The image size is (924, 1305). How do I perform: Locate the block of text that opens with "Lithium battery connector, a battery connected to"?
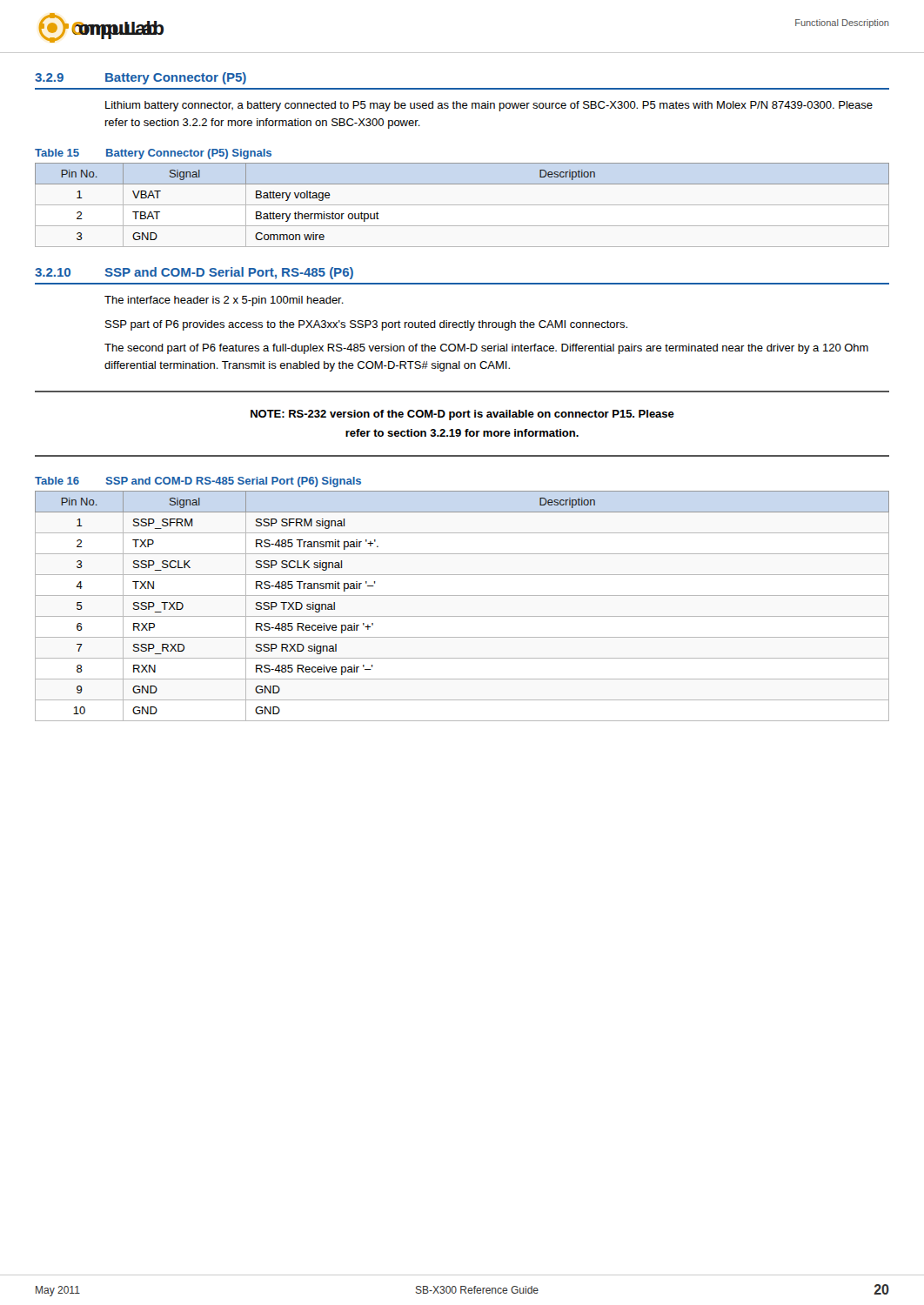(x=489, y=113)
